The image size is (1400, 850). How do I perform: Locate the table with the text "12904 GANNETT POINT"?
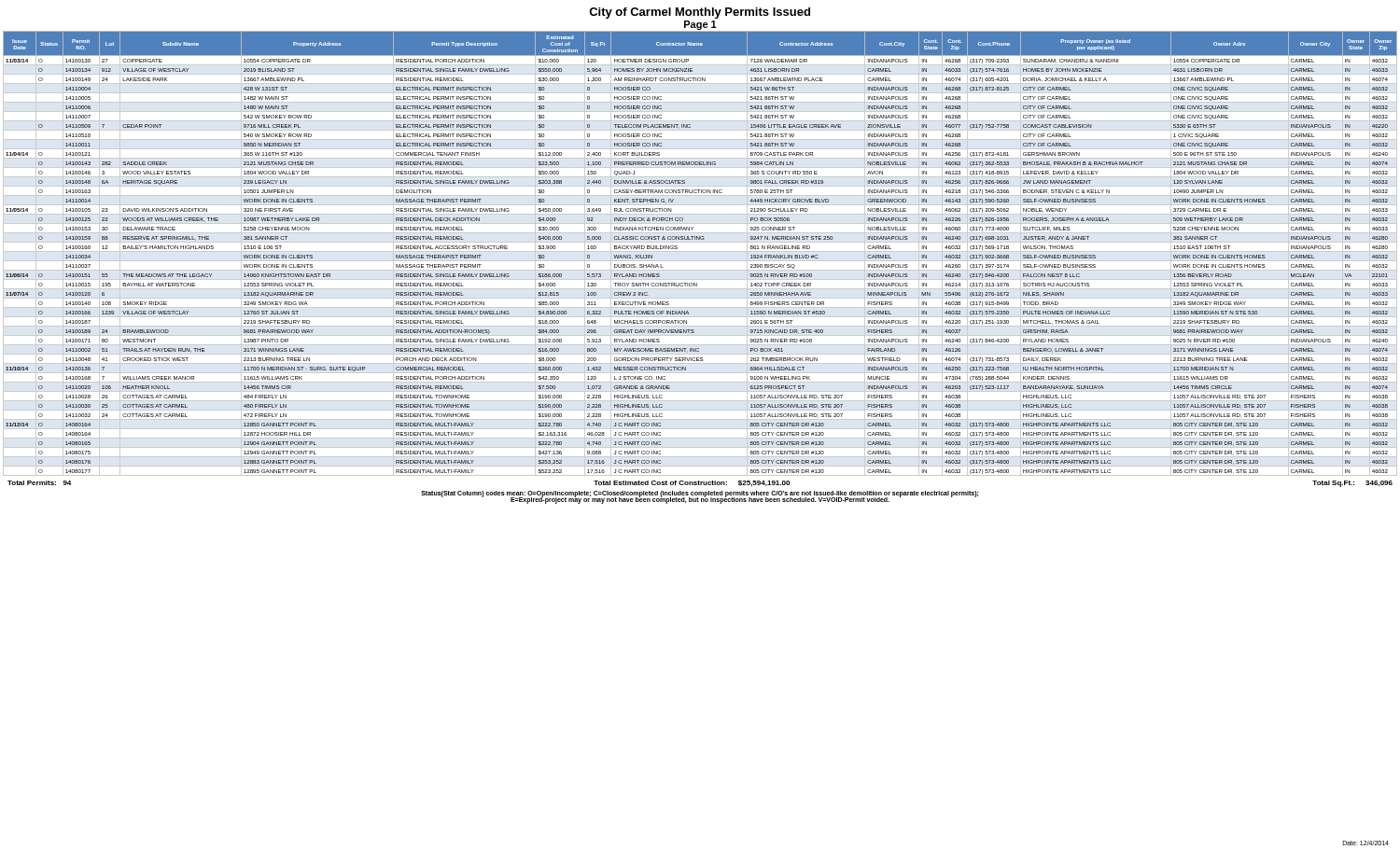click(x=700, y=253)
